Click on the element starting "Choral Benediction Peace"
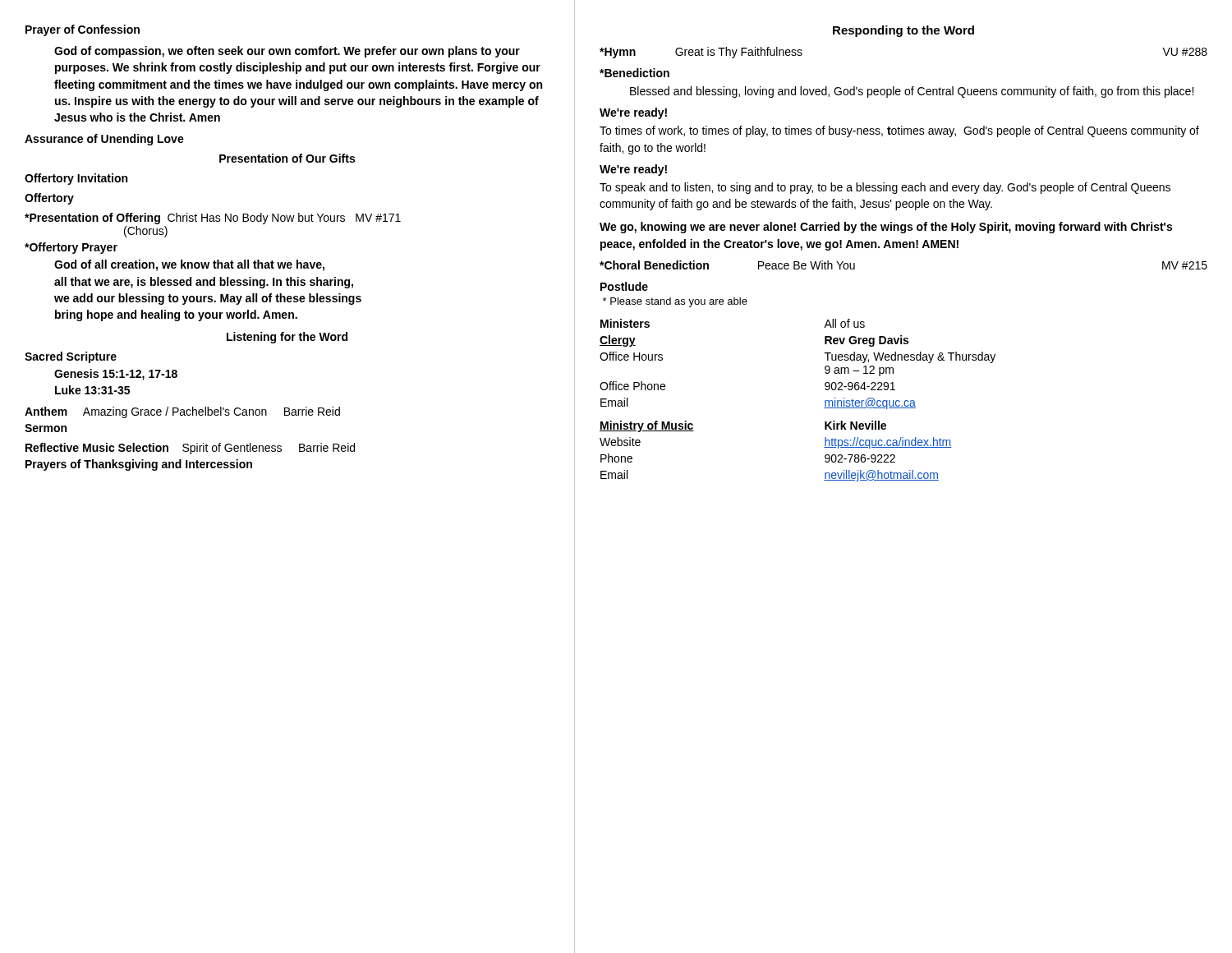Image resolution: width=1232 pixels, height=953 pixels. pyautogui.click(x=655, y=264)
